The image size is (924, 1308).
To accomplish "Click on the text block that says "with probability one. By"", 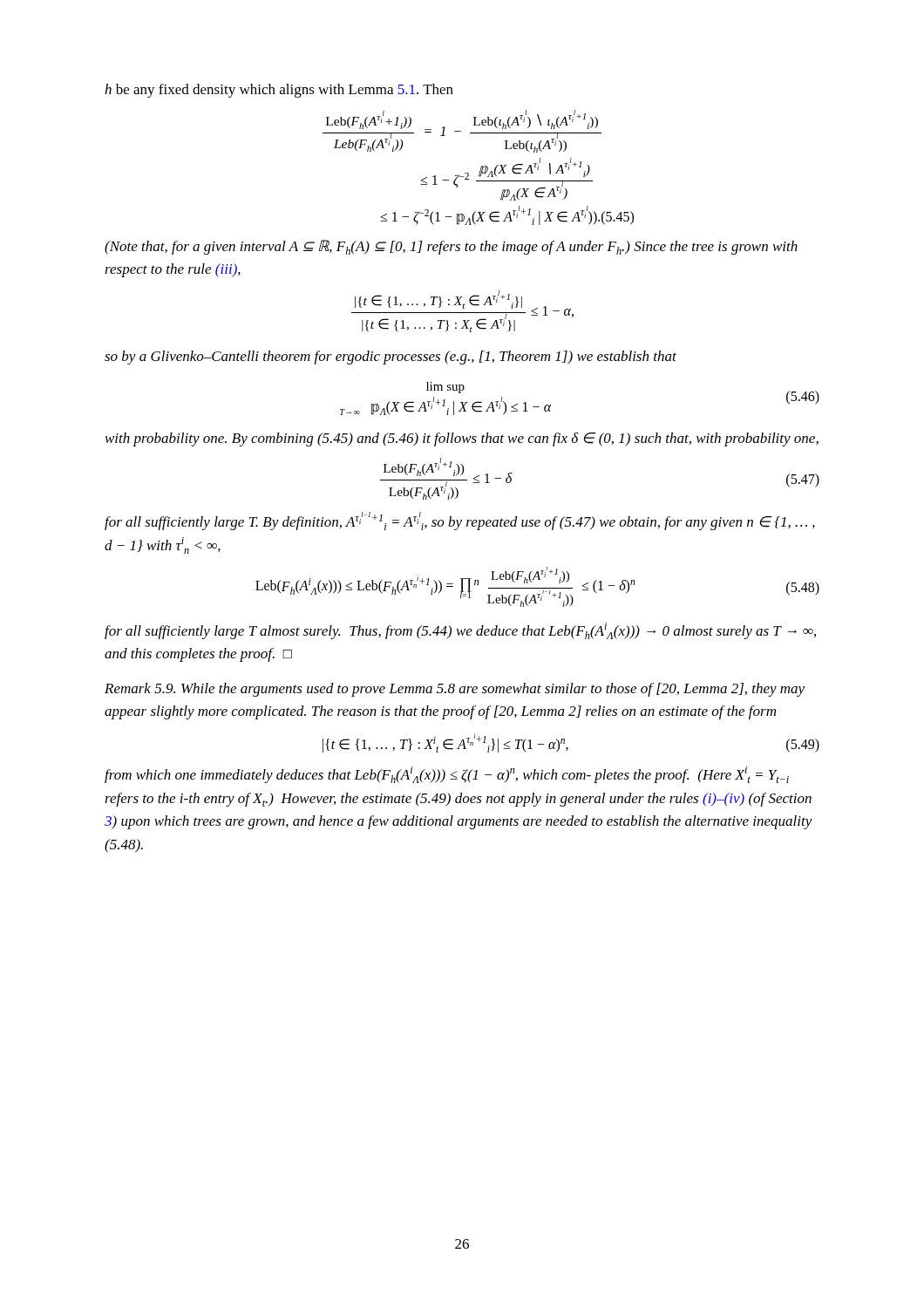I will (462, 438).
